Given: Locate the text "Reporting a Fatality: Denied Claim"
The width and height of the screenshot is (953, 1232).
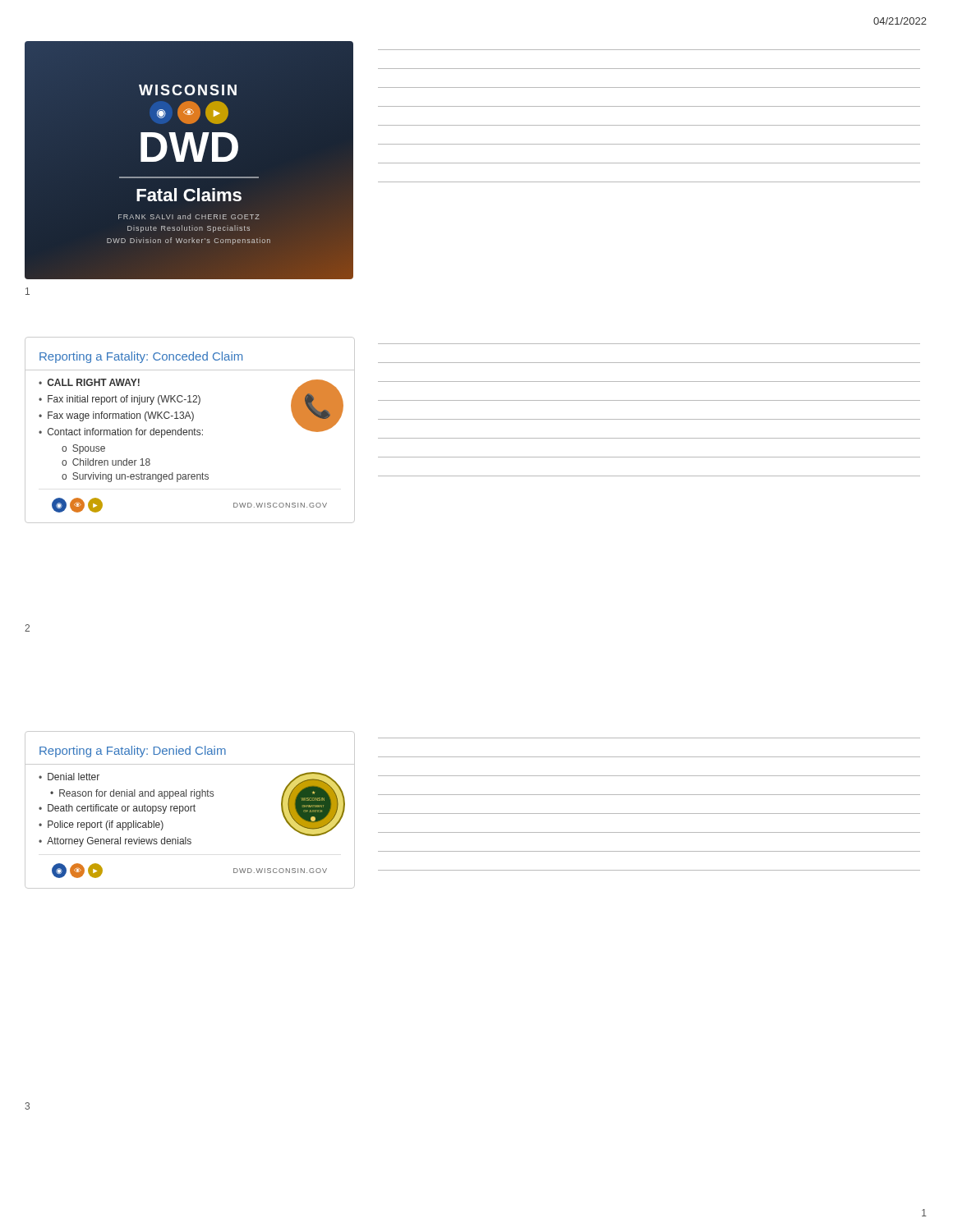Looking at the screenshot, I should tap(132, 750).
